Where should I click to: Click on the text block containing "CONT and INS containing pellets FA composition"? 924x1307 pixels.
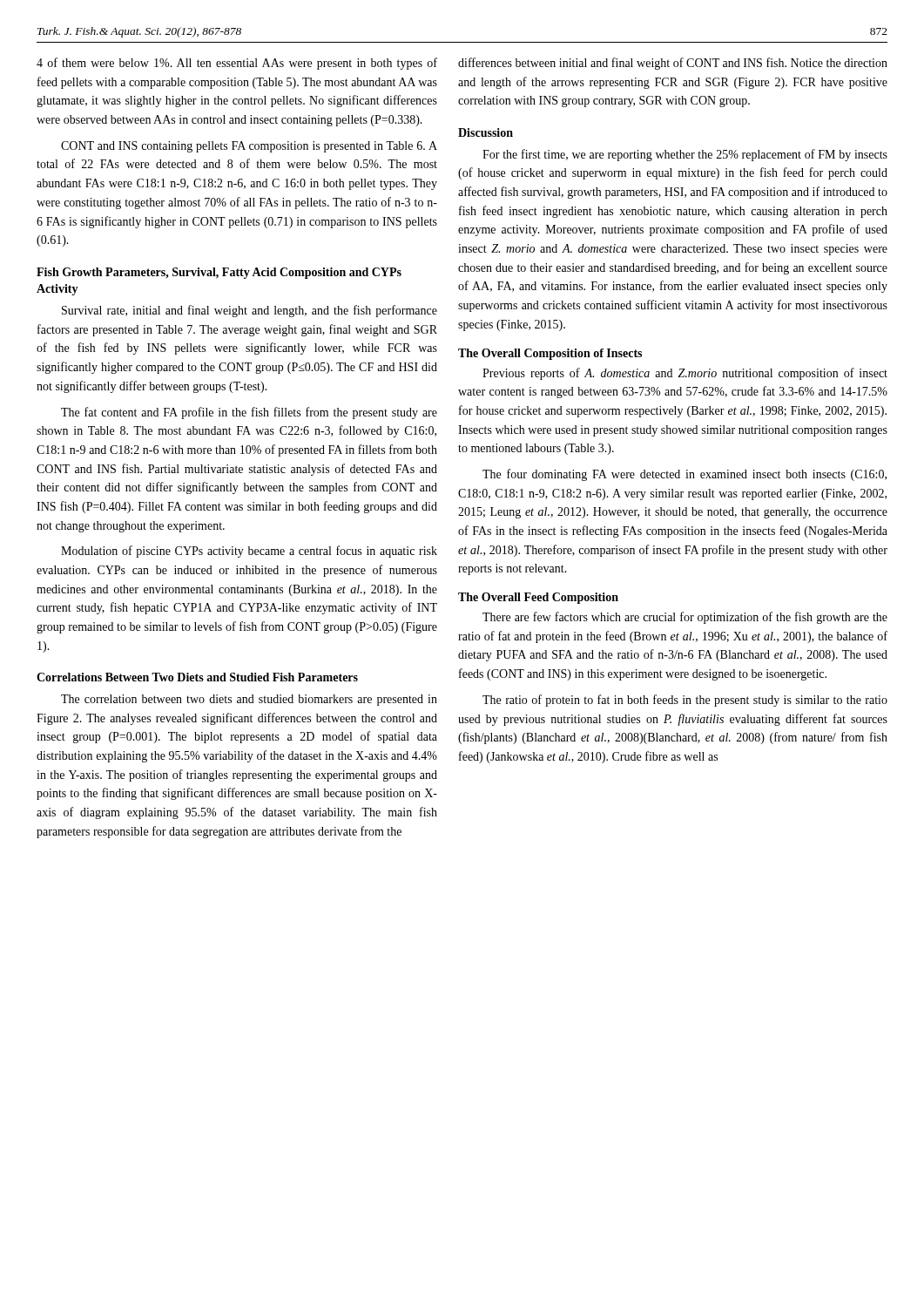point(237,193)
